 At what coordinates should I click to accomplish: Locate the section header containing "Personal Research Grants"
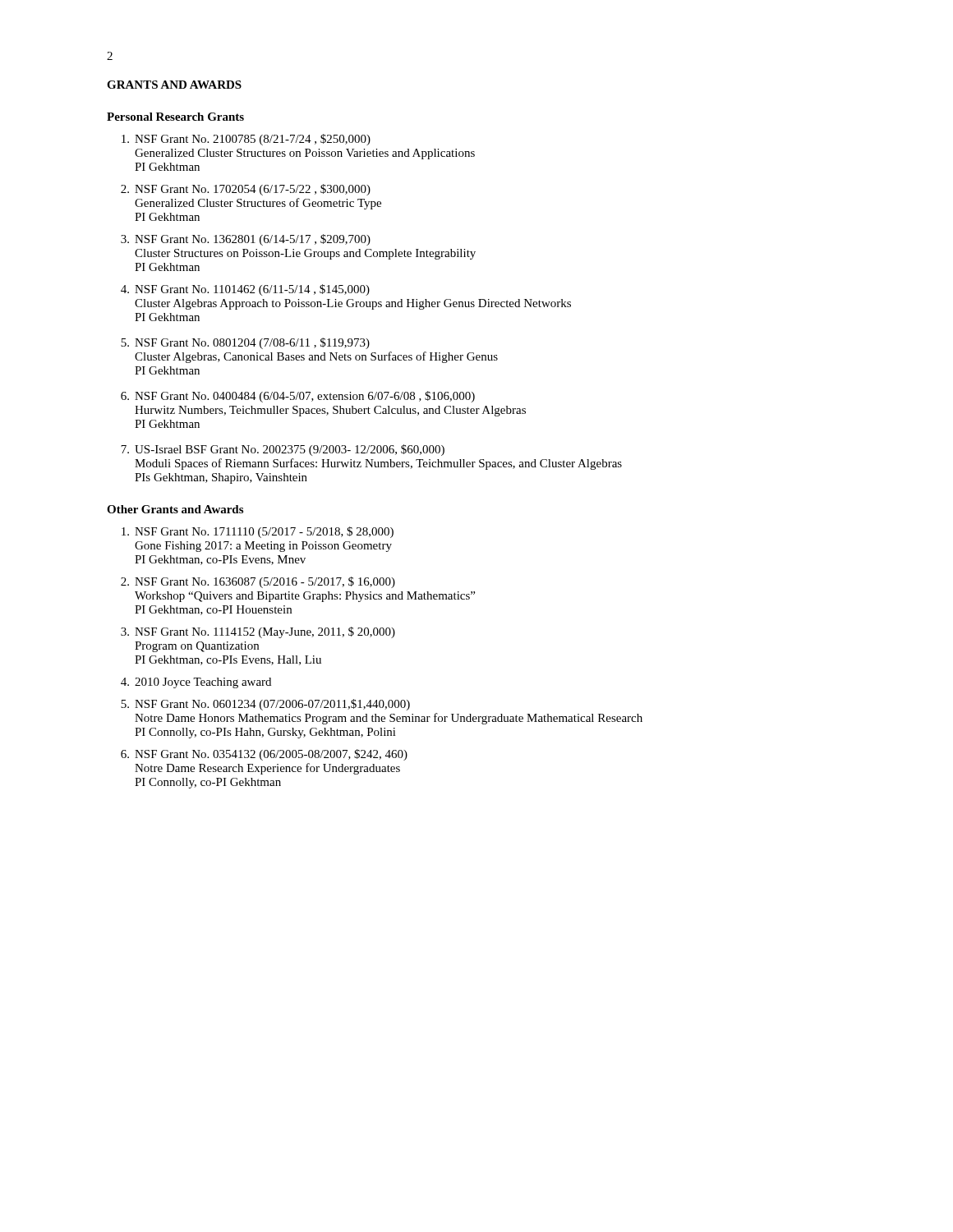click(x=175, y=117)
